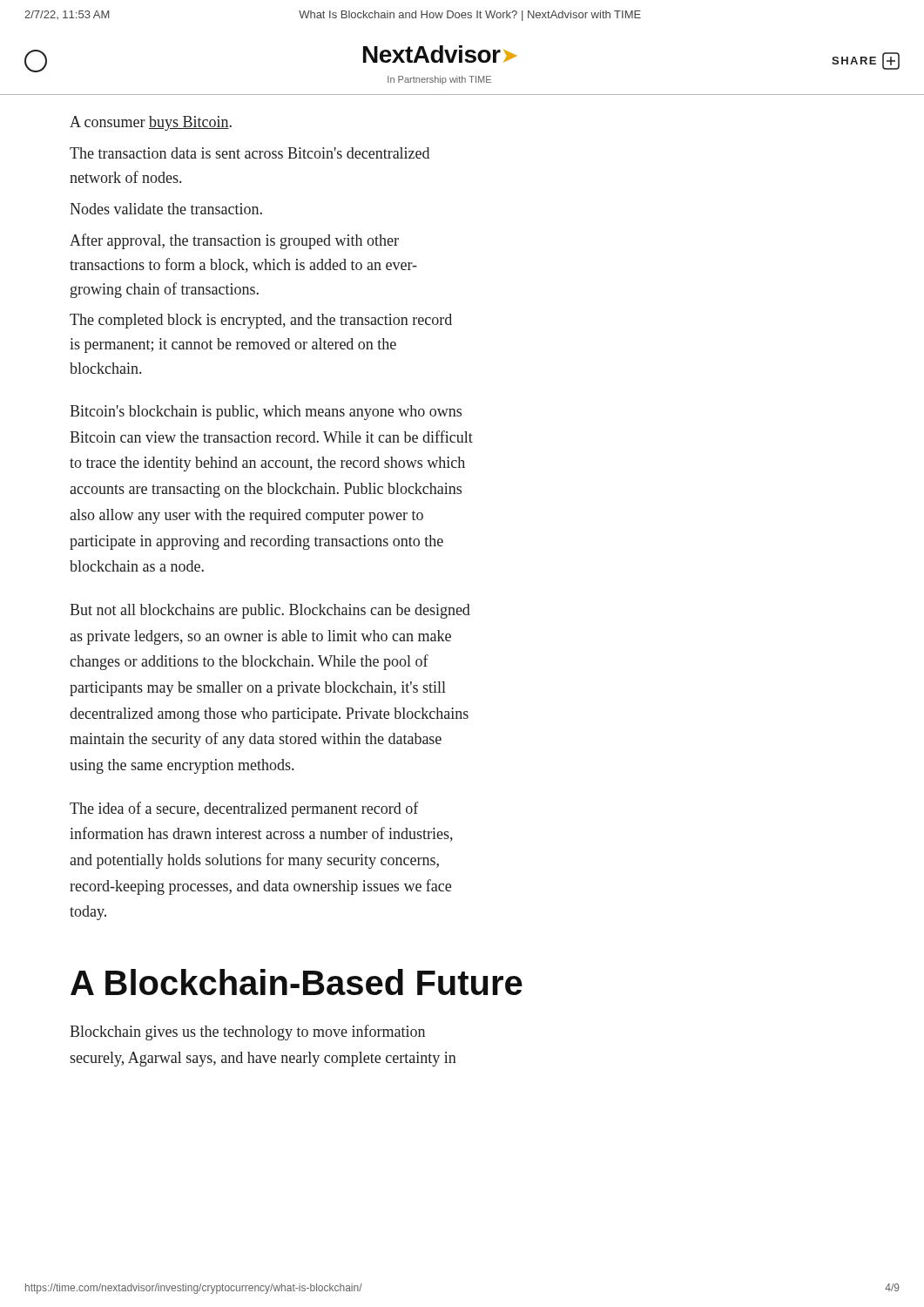Locate the block starting "But not all blockchains are"

click(270, 687)
